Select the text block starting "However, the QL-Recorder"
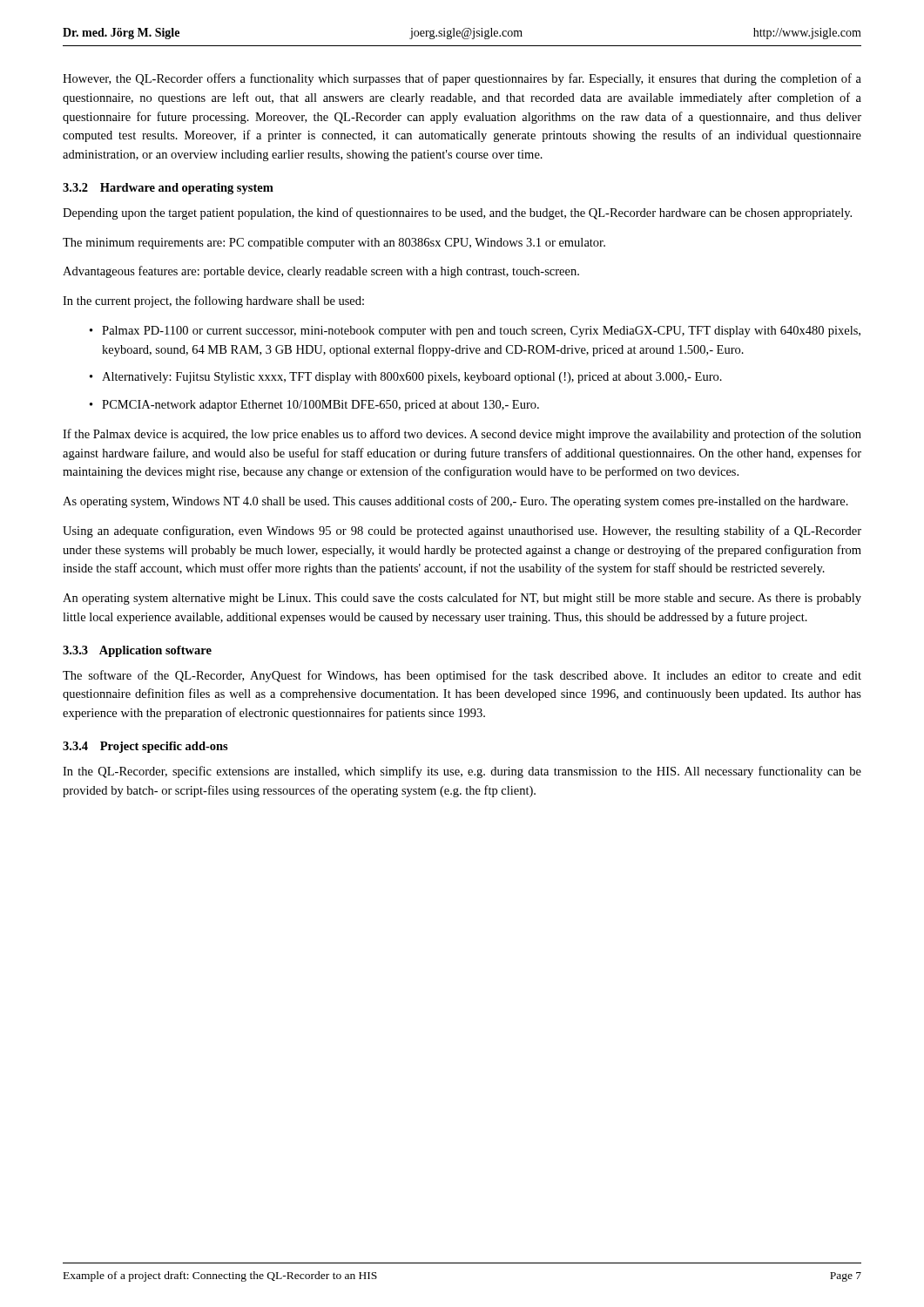Viewport: 924px width, 1307px height. pos(462,117)
